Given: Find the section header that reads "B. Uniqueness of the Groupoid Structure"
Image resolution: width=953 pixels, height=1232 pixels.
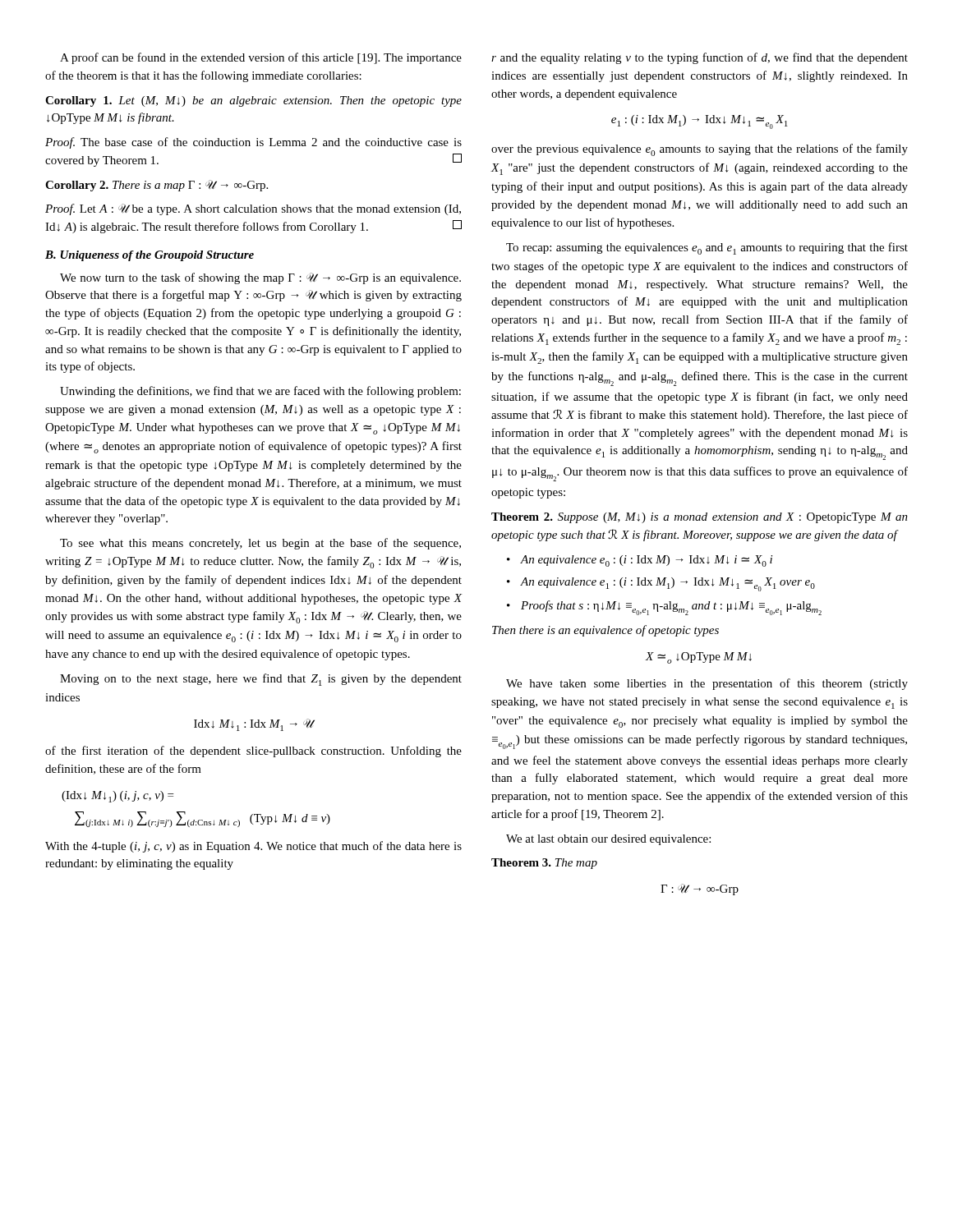Looking at the screenshot, I should (253, 255).
